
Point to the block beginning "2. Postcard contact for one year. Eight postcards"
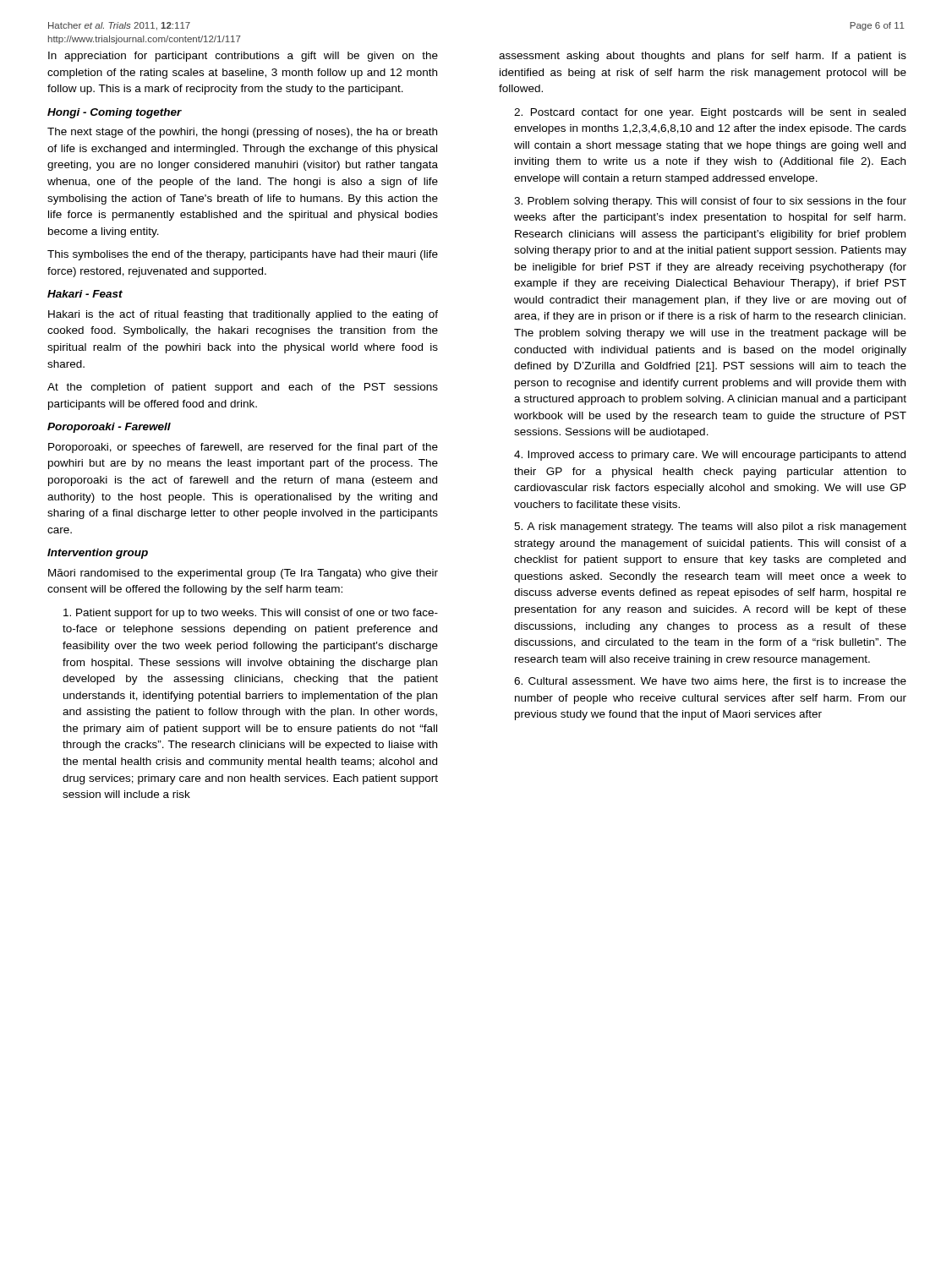[710, 145]
